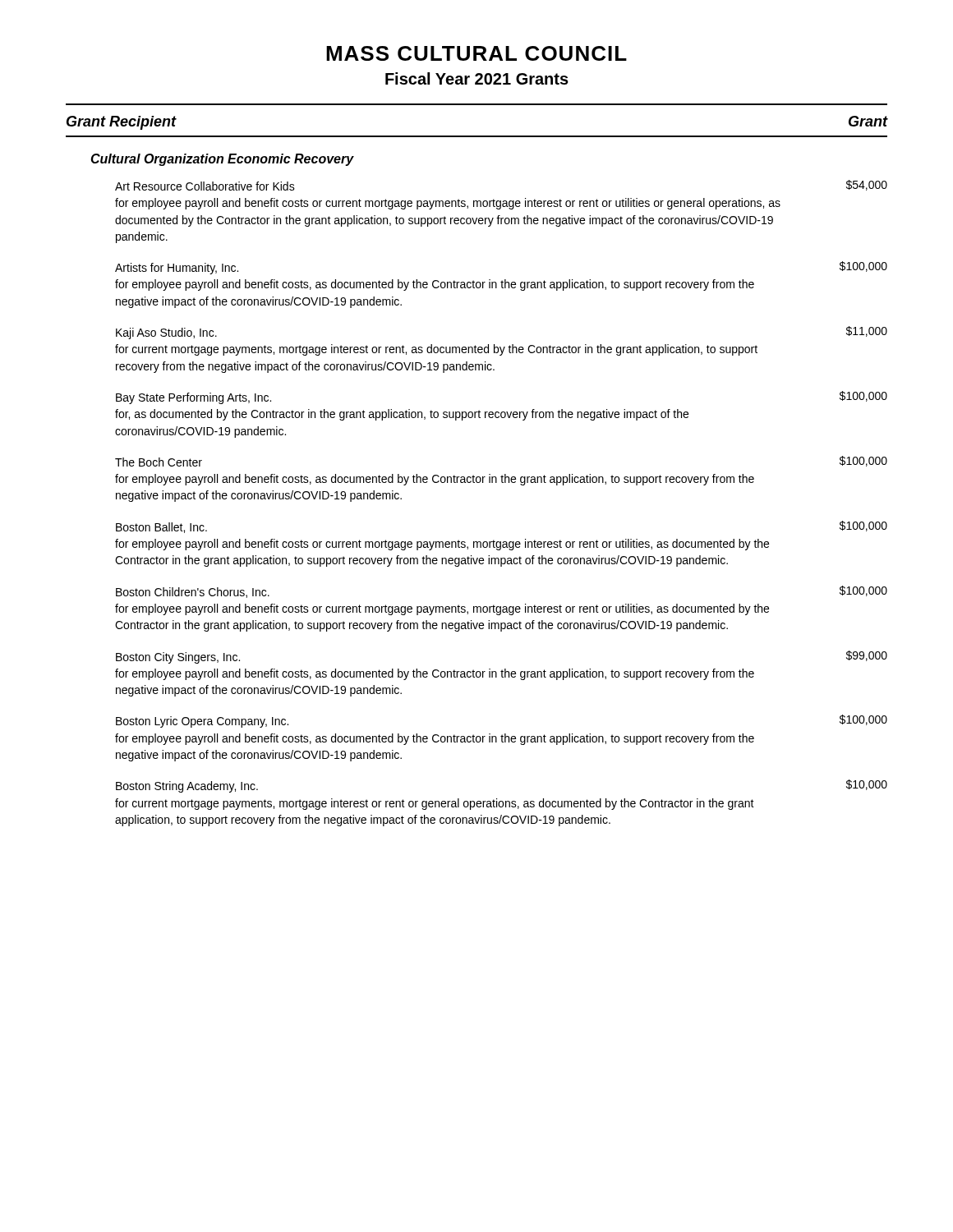Click on the text block starting "Kaji Aso Studio, Inc. for"
This screenshot has width=953, height=1232.
(501, 350)
